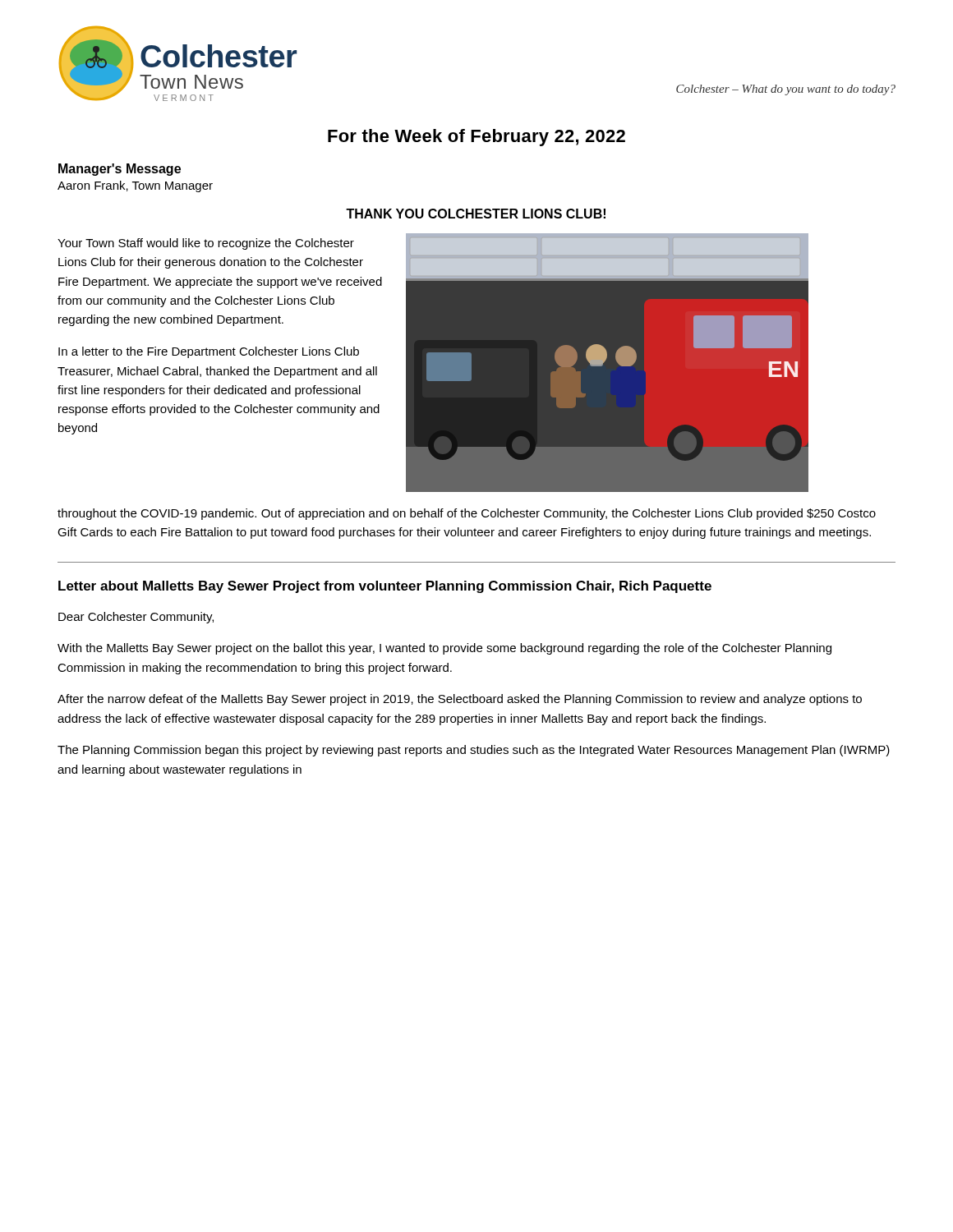Click the passage that begins "In a letter to the"

pyautogui.click(x=219, y=389)
